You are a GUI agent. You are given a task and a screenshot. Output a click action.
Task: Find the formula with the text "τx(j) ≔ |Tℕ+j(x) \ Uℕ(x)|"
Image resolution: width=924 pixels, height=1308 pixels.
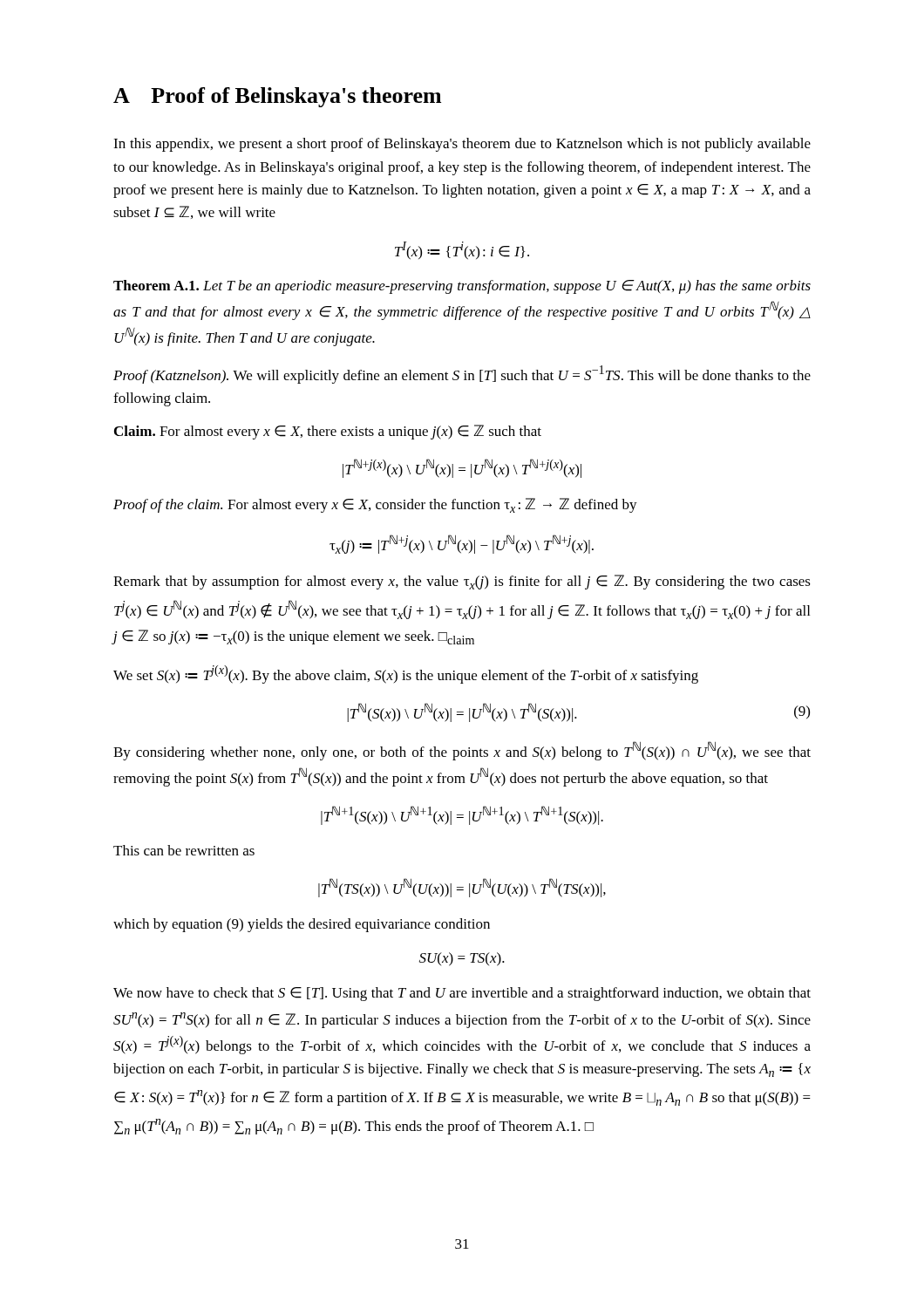[x=462, y=545]
